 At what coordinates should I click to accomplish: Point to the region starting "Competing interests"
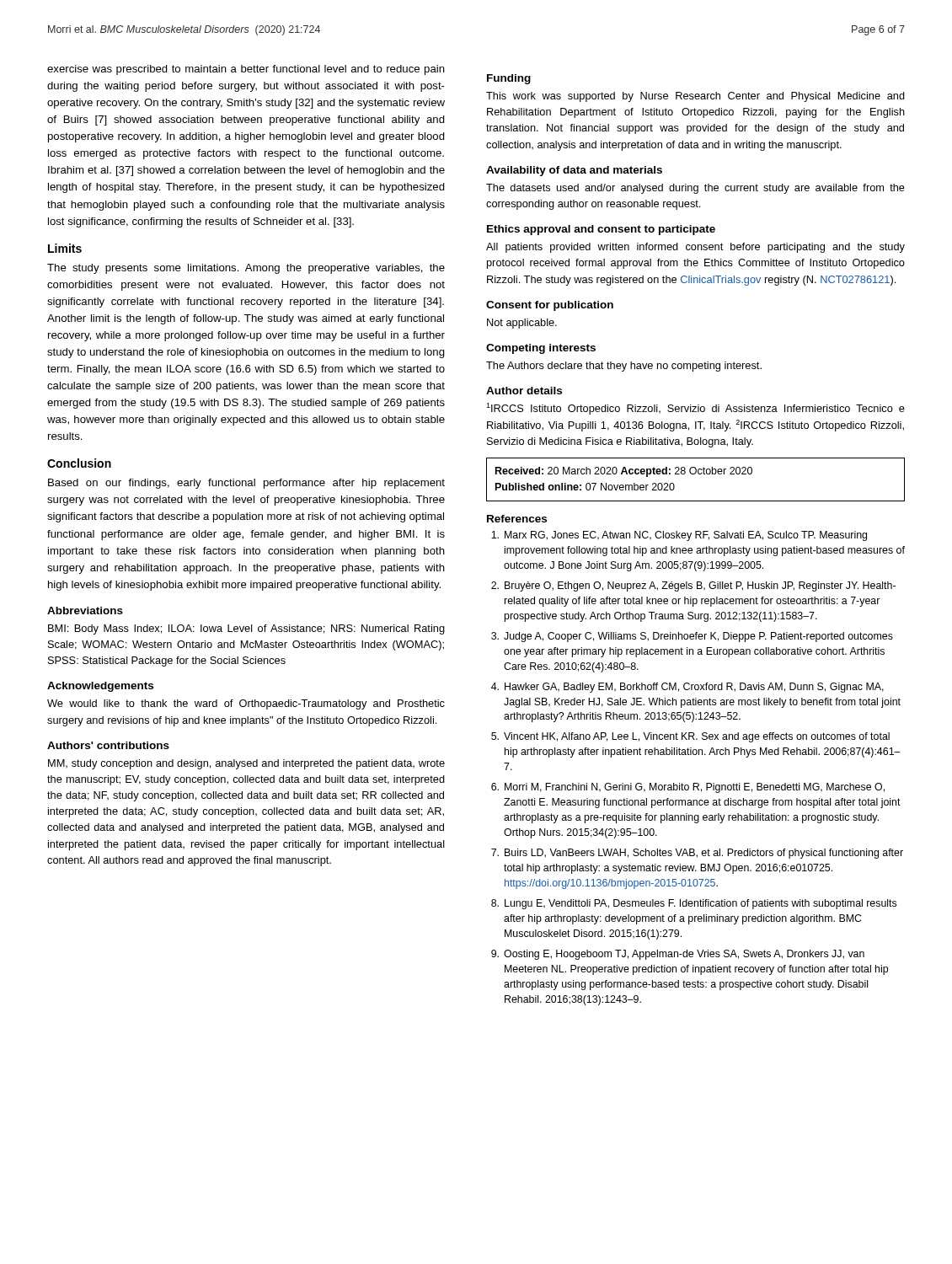(541, 347)
